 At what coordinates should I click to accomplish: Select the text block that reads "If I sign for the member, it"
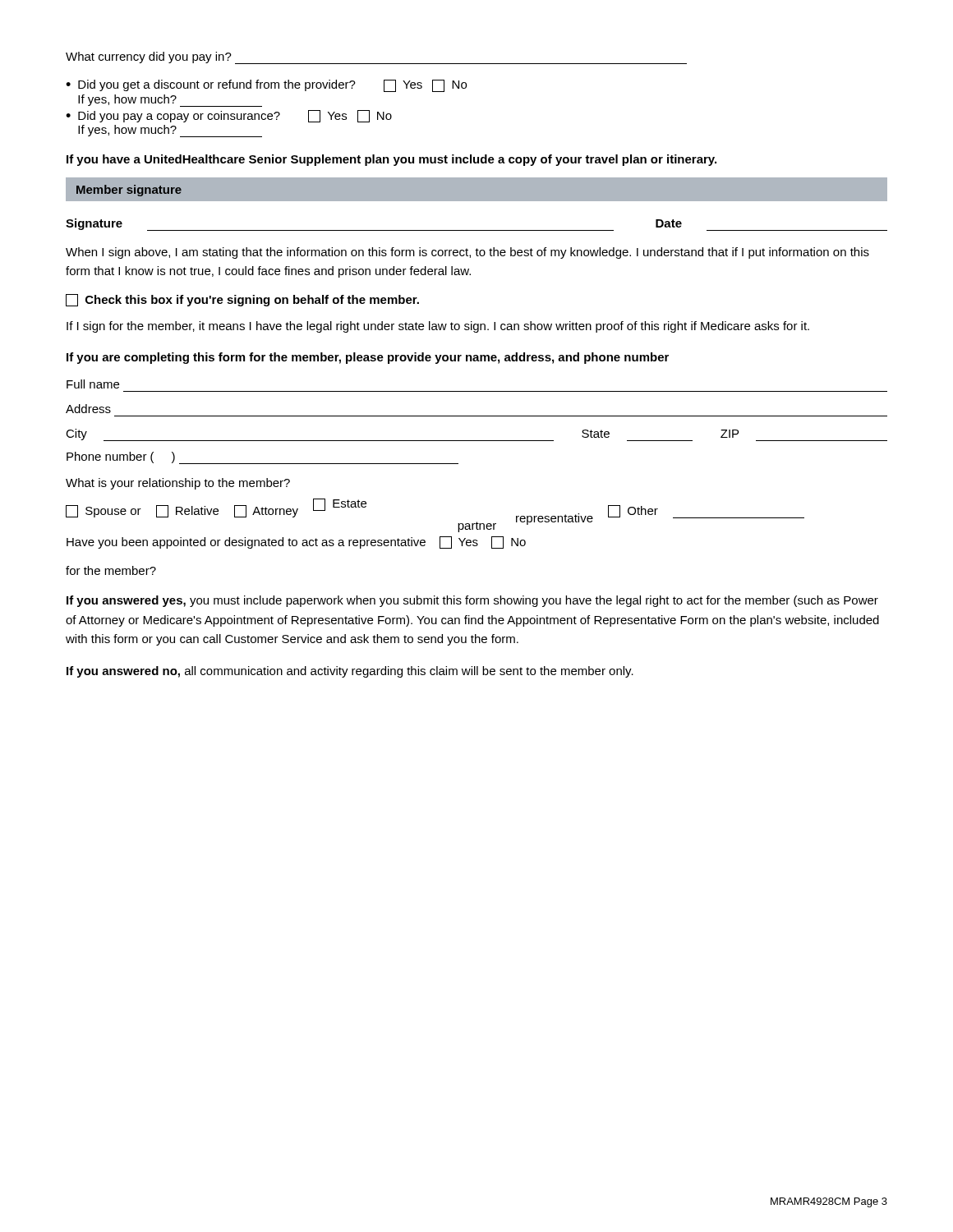click(438, 326)
